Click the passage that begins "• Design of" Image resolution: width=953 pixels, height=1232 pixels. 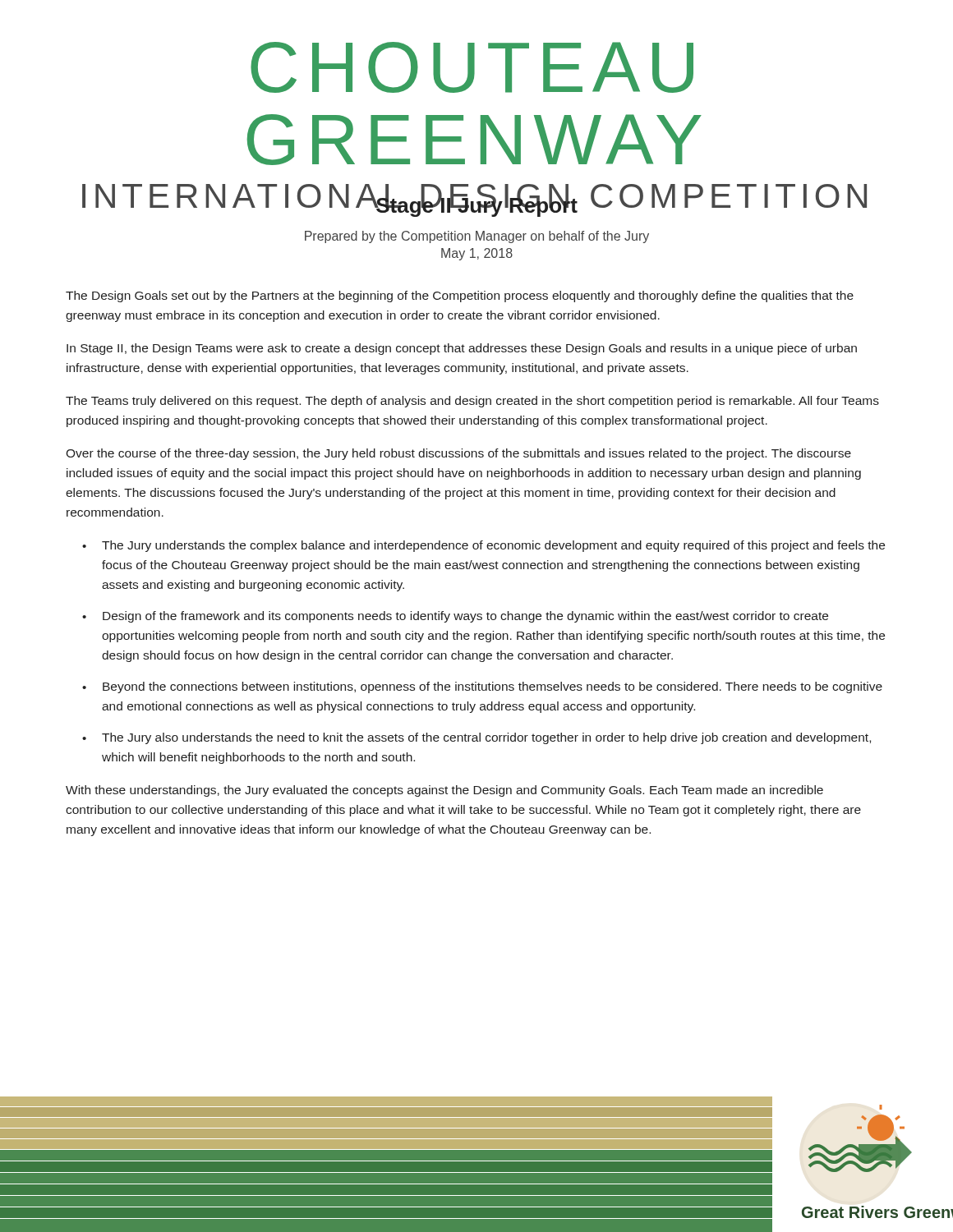pos(485,636)
